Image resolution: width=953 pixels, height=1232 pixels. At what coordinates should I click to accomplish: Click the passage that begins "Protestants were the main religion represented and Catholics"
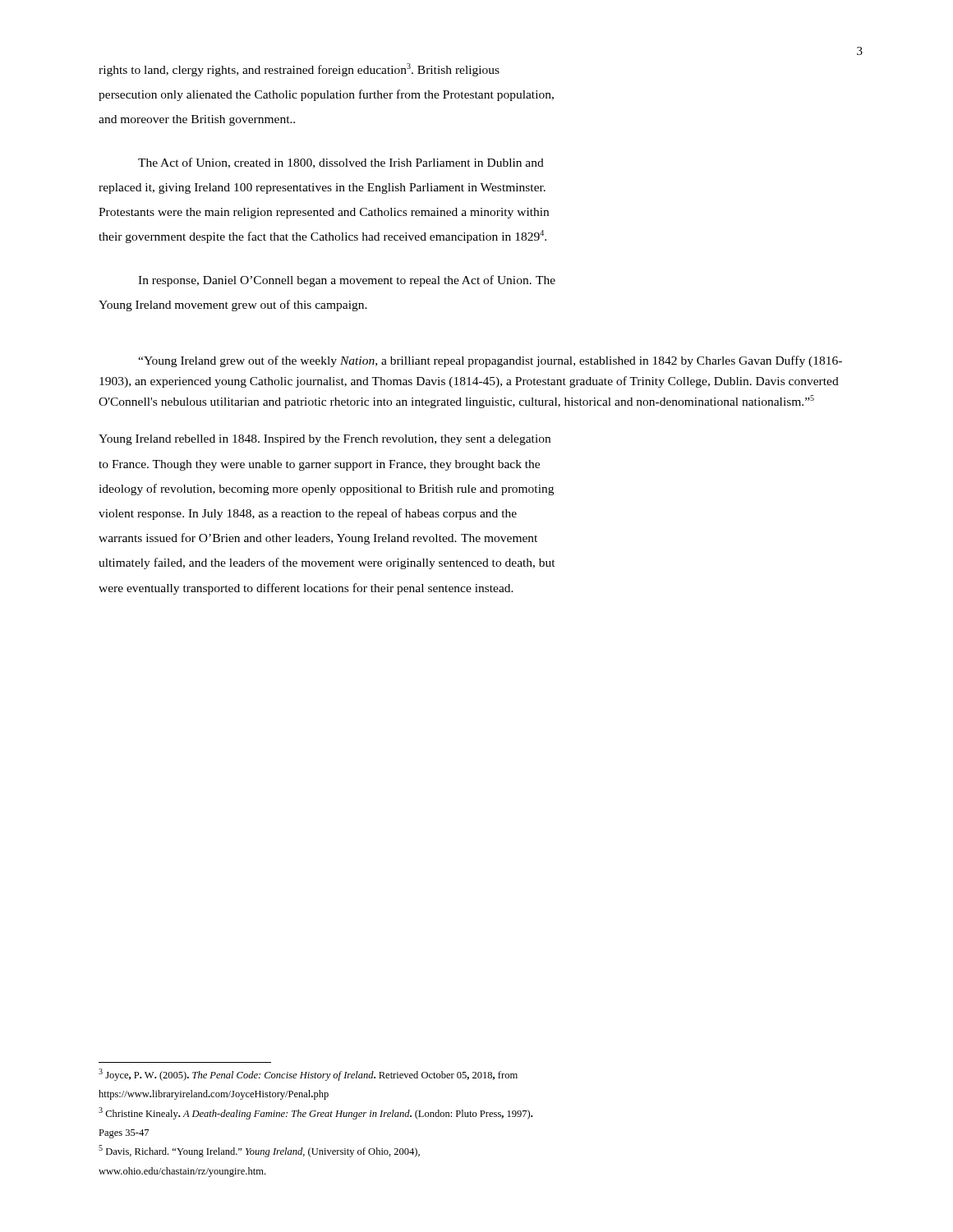tap(324, 212)
